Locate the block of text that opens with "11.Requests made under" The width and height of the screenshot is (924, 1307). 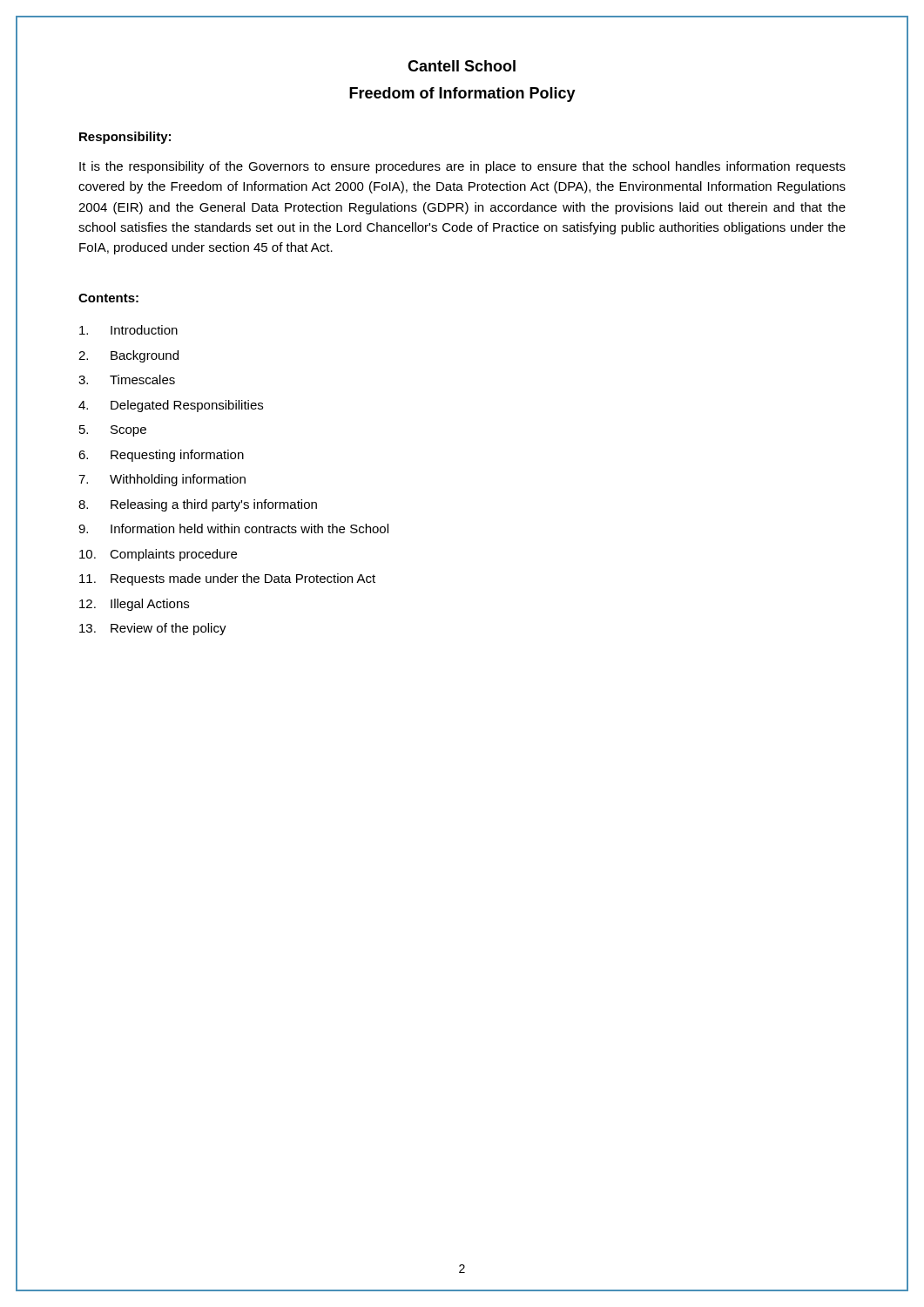227,579
